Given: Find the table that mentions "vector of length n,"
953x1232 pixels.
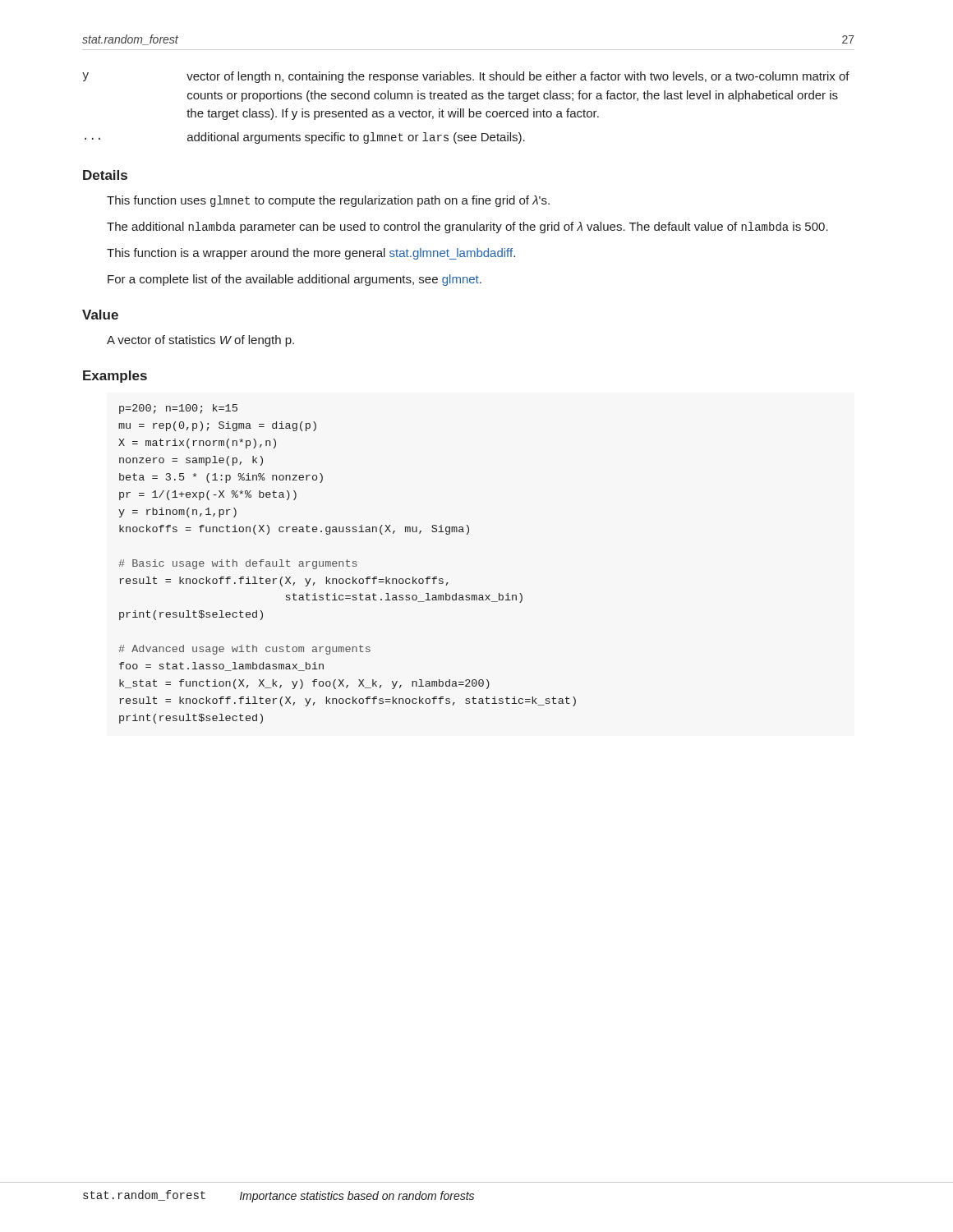Looking at the screenshot, I should [x=468, y=107].
